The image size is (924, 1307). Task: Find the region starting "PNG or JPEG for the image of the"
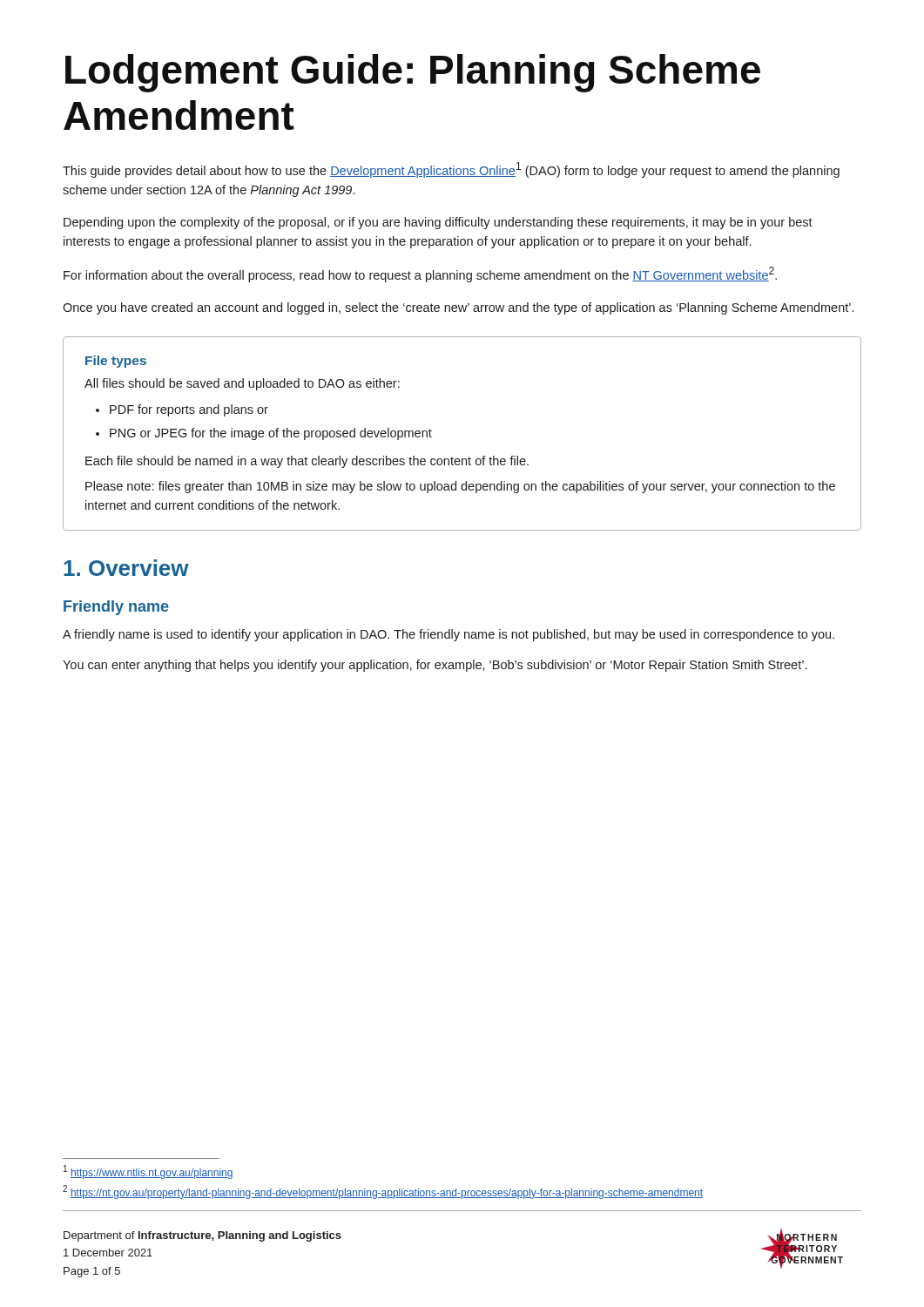(x=270, y=433)
